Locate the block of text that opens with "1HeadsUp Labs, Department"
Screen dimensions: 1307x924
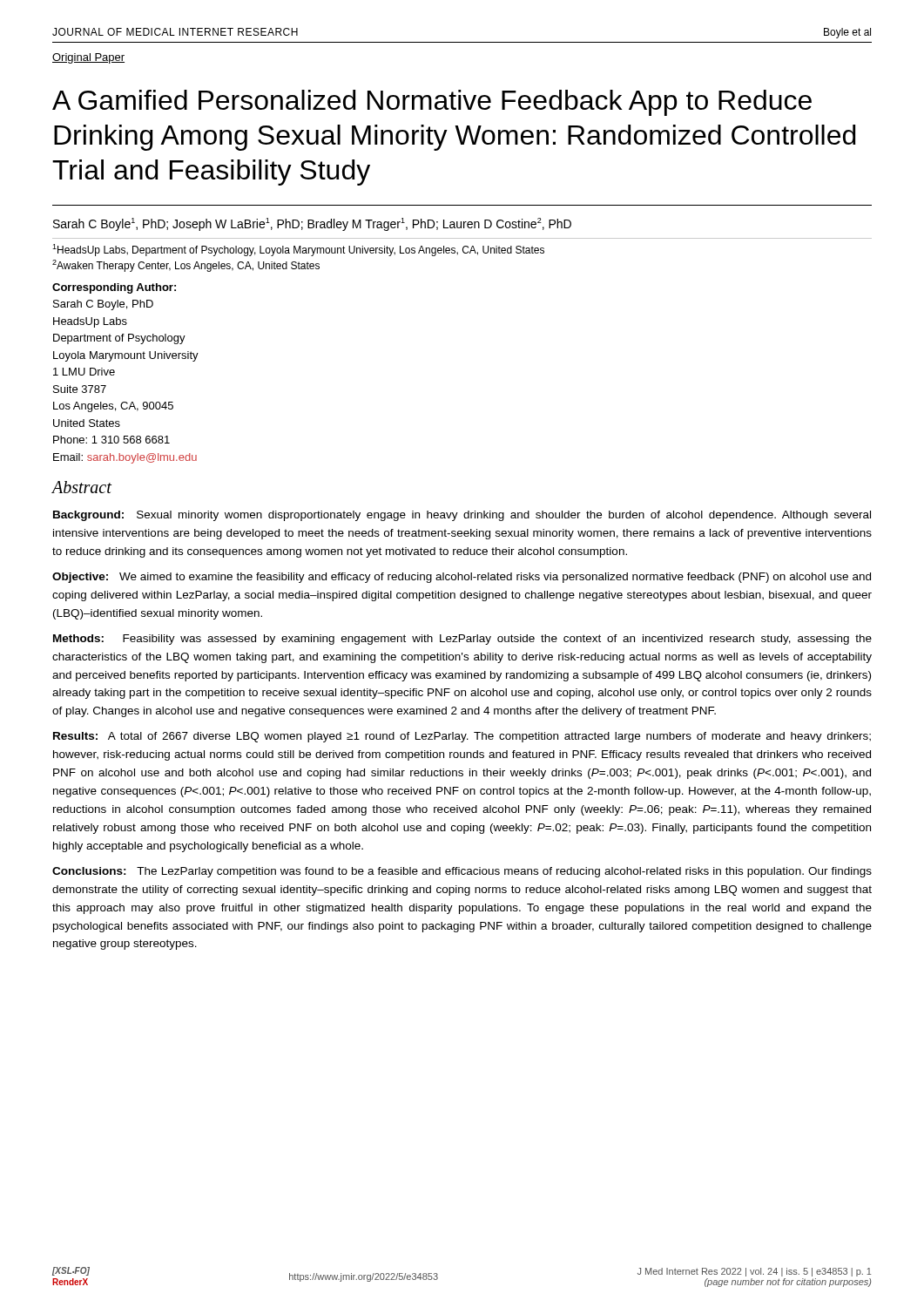462,257
